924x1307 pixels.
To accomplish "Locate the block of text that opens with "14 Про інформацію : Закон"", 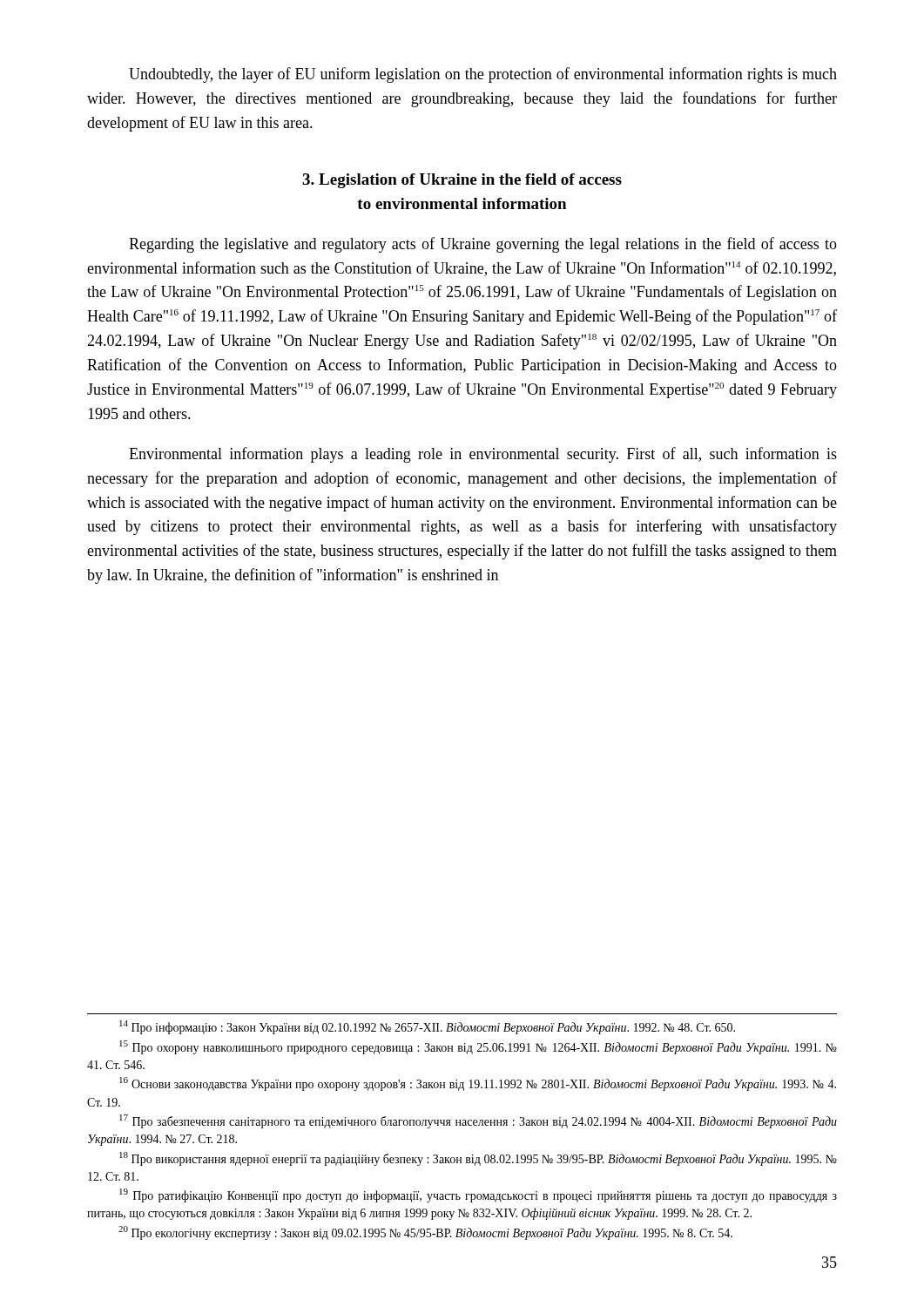I will [x=412, y=1029].
